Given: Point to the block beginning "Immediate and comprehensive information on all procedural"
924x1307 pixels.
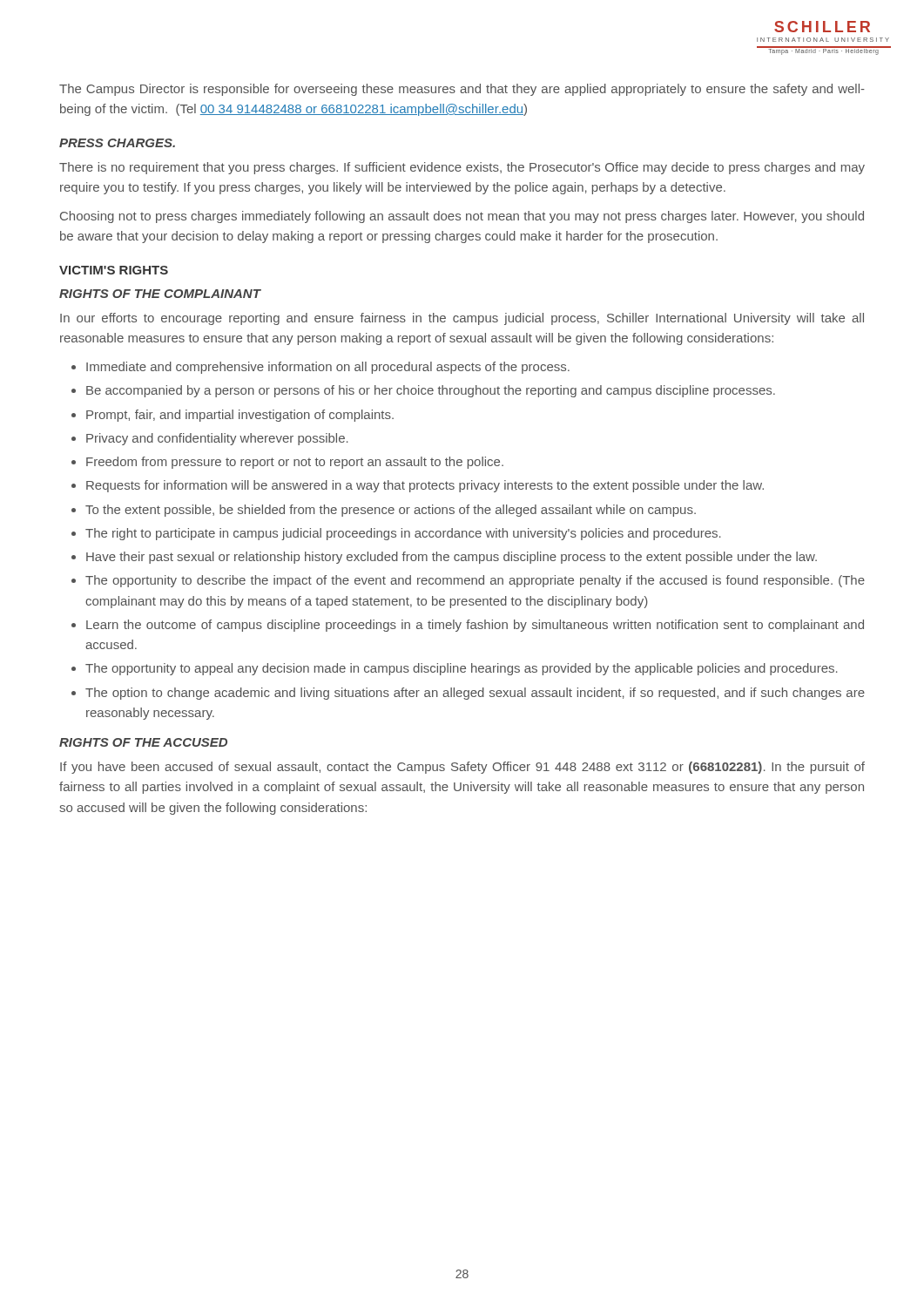Looking at the screenshot, I should 328,366.
